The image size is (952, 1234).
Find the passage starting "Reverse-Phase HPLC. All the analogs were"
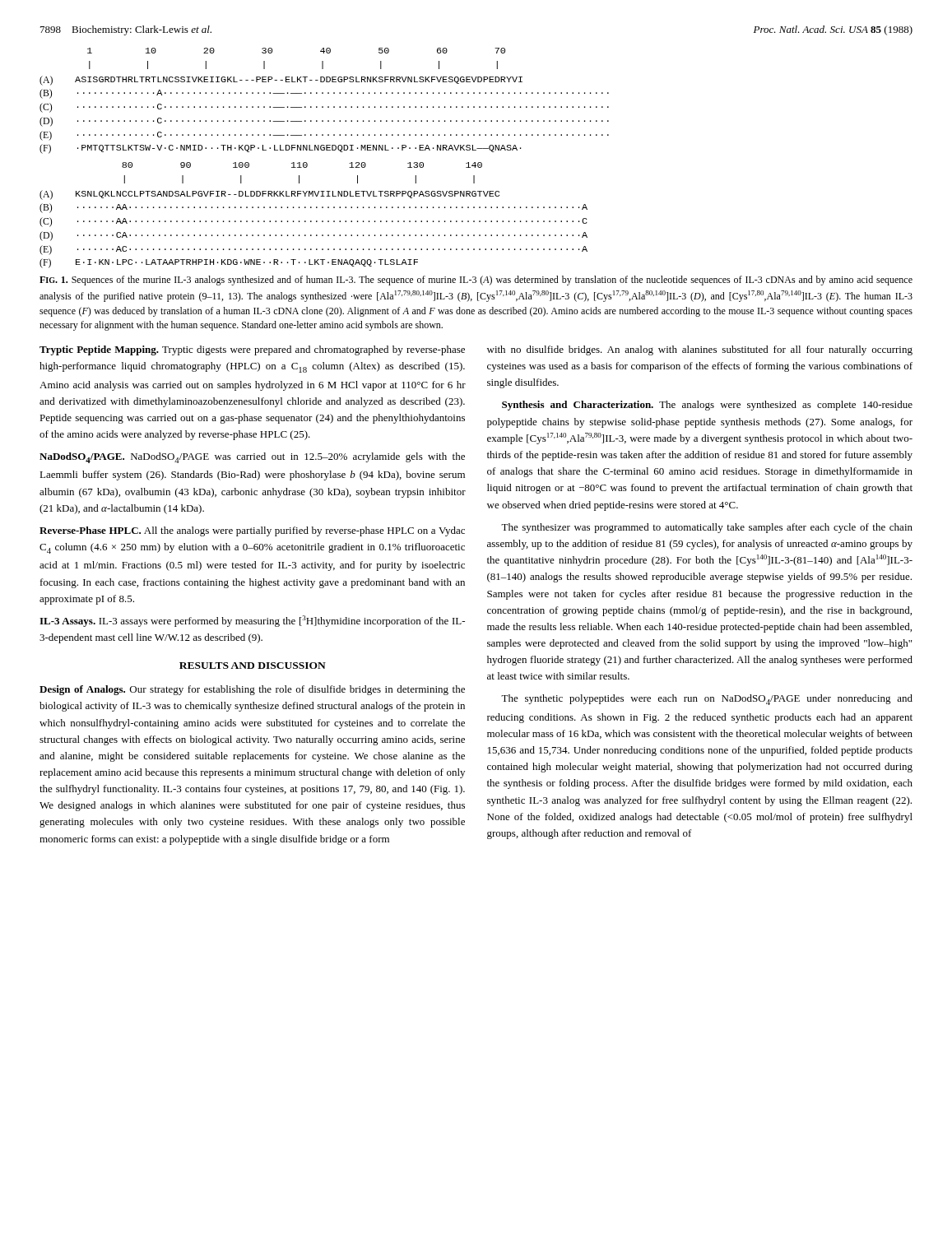252,565
